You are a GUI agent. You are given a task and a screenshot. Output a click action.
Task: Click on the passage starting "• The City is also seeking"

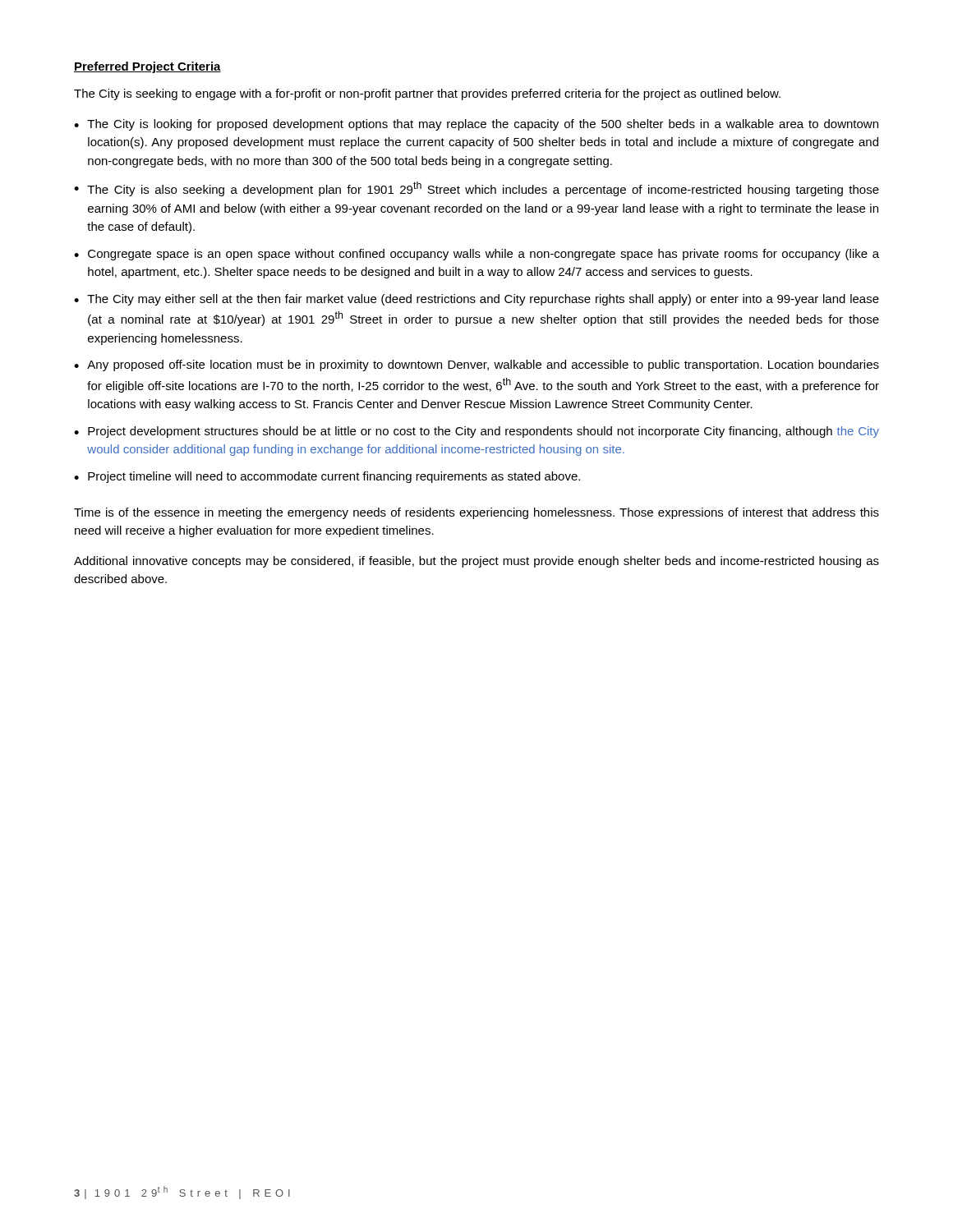coord(476,207)
